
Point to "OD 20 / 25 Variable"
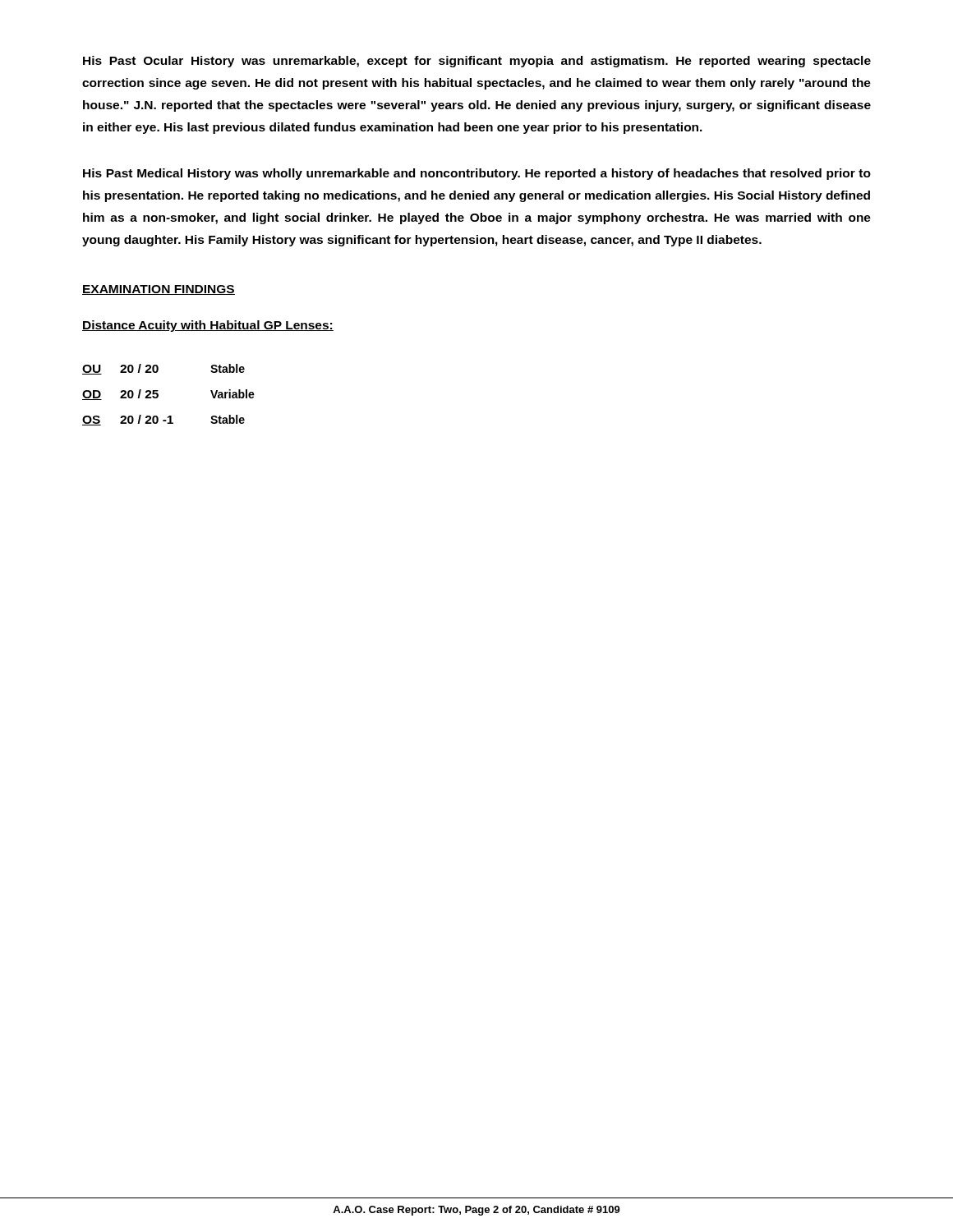(x=168, y=394)
